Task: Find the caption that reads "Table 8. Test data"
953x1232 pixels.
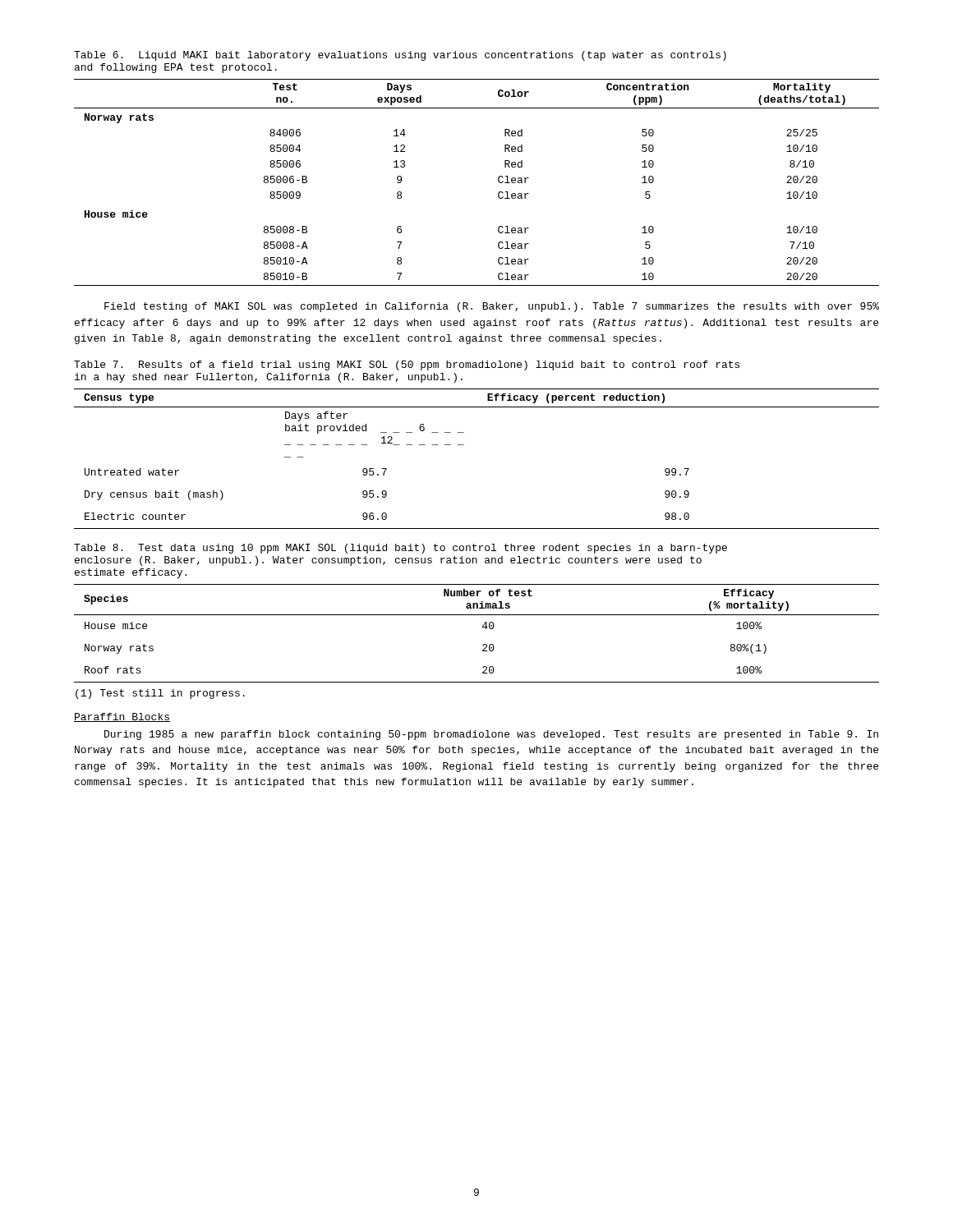Action: coord(401,560)
